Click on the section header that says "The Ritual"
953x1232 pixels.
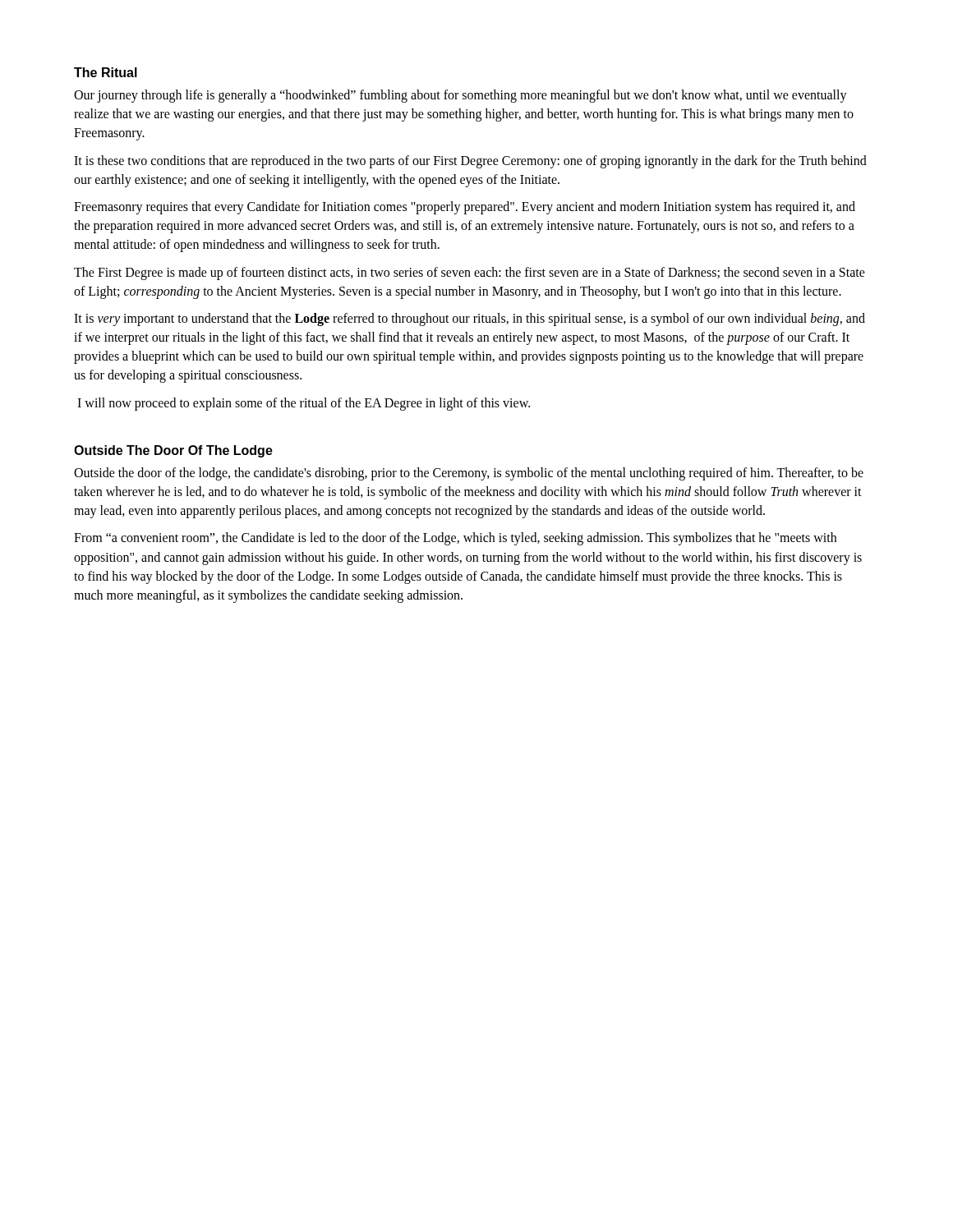(x=106, y=73)
